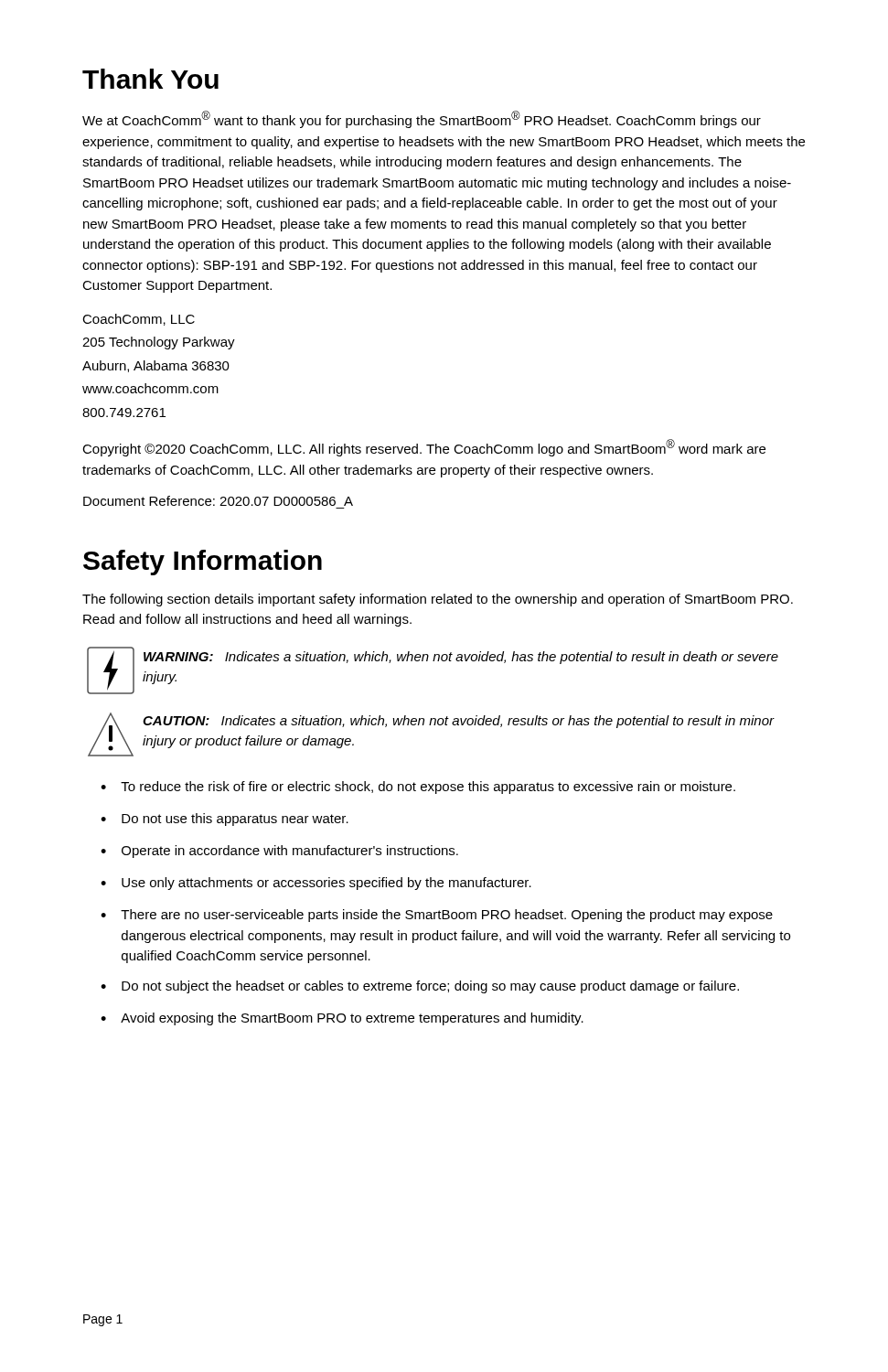Locate the passage starting "We at CoachComm® want to thank you"

[444, 201]
